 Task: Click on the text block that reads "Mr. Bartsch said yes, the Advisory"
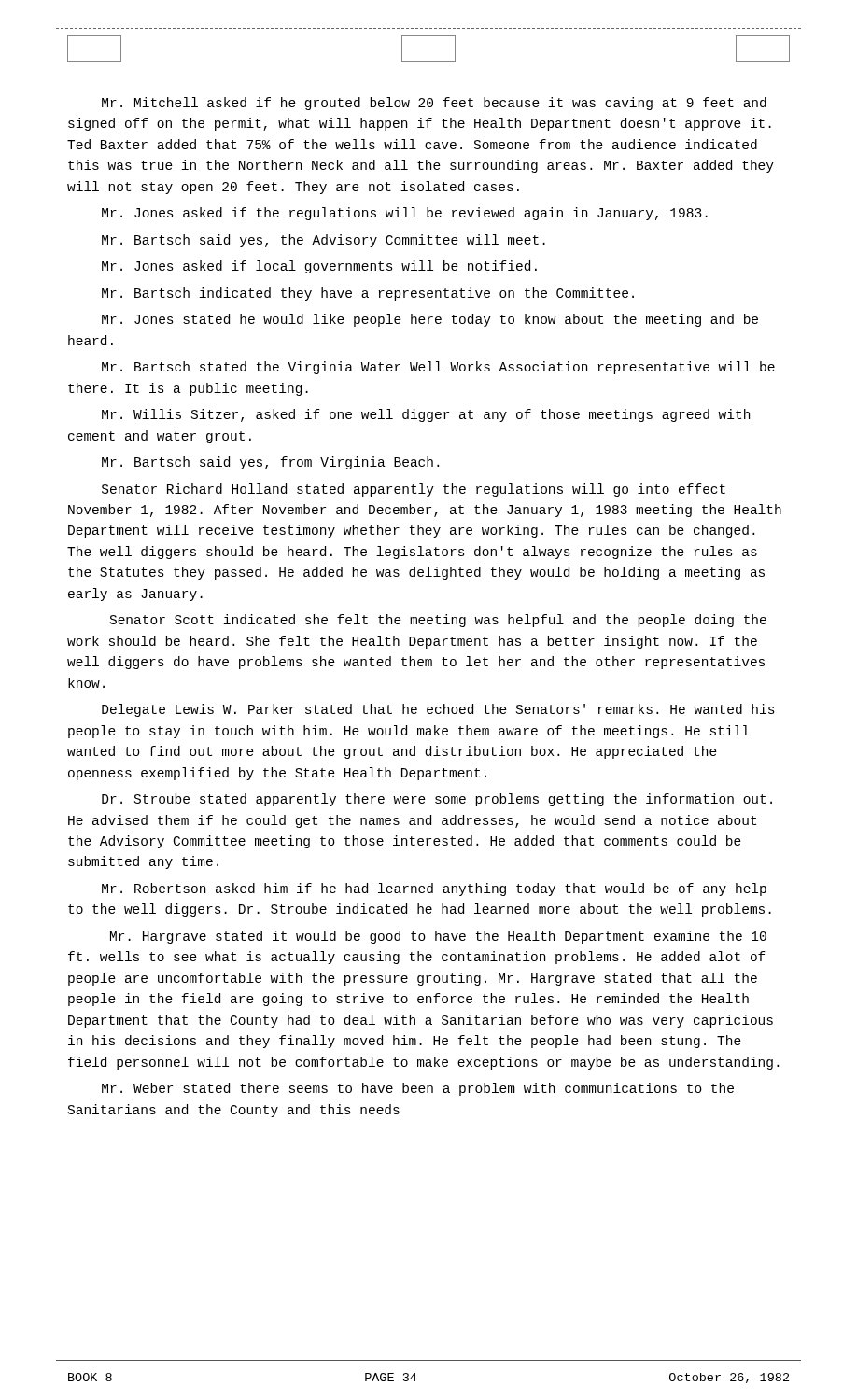pyautogui.click(x=428, y=241)
